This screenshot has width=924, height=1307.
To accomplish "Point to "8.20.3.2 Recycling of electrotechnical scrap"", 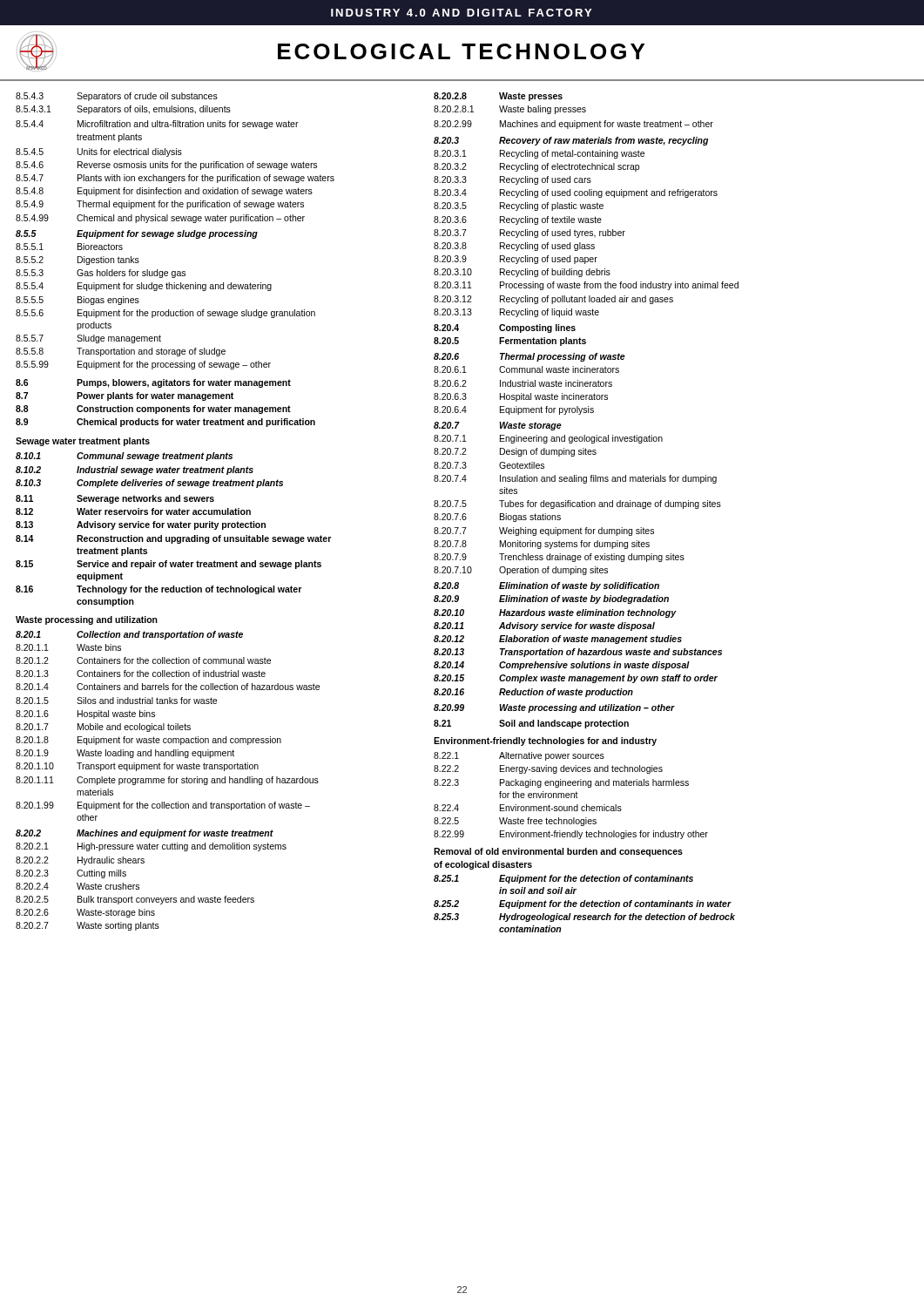I will point(537,166).
